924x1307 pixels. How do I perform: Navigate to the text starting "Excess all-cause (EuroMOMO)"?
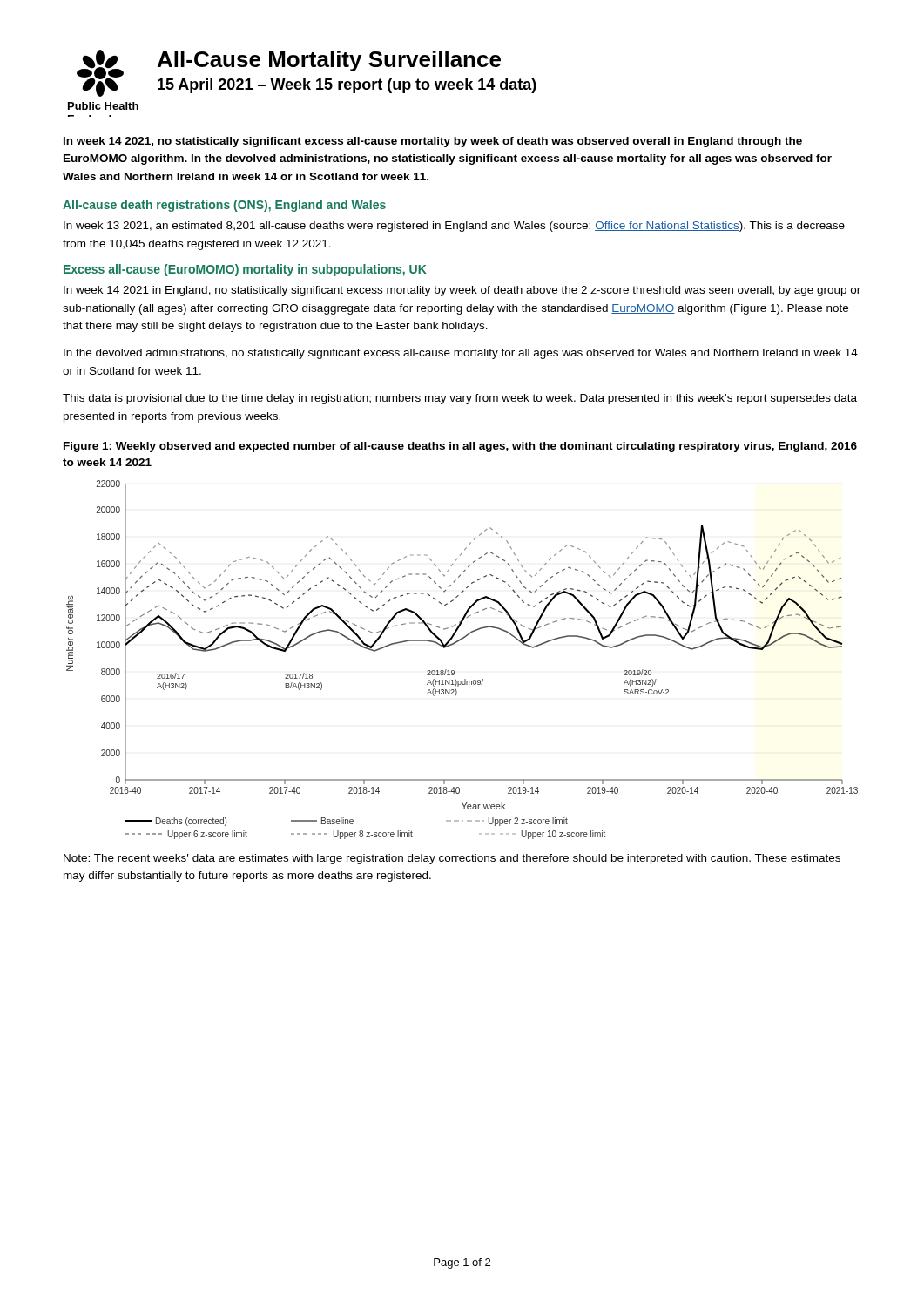(245, 269)
